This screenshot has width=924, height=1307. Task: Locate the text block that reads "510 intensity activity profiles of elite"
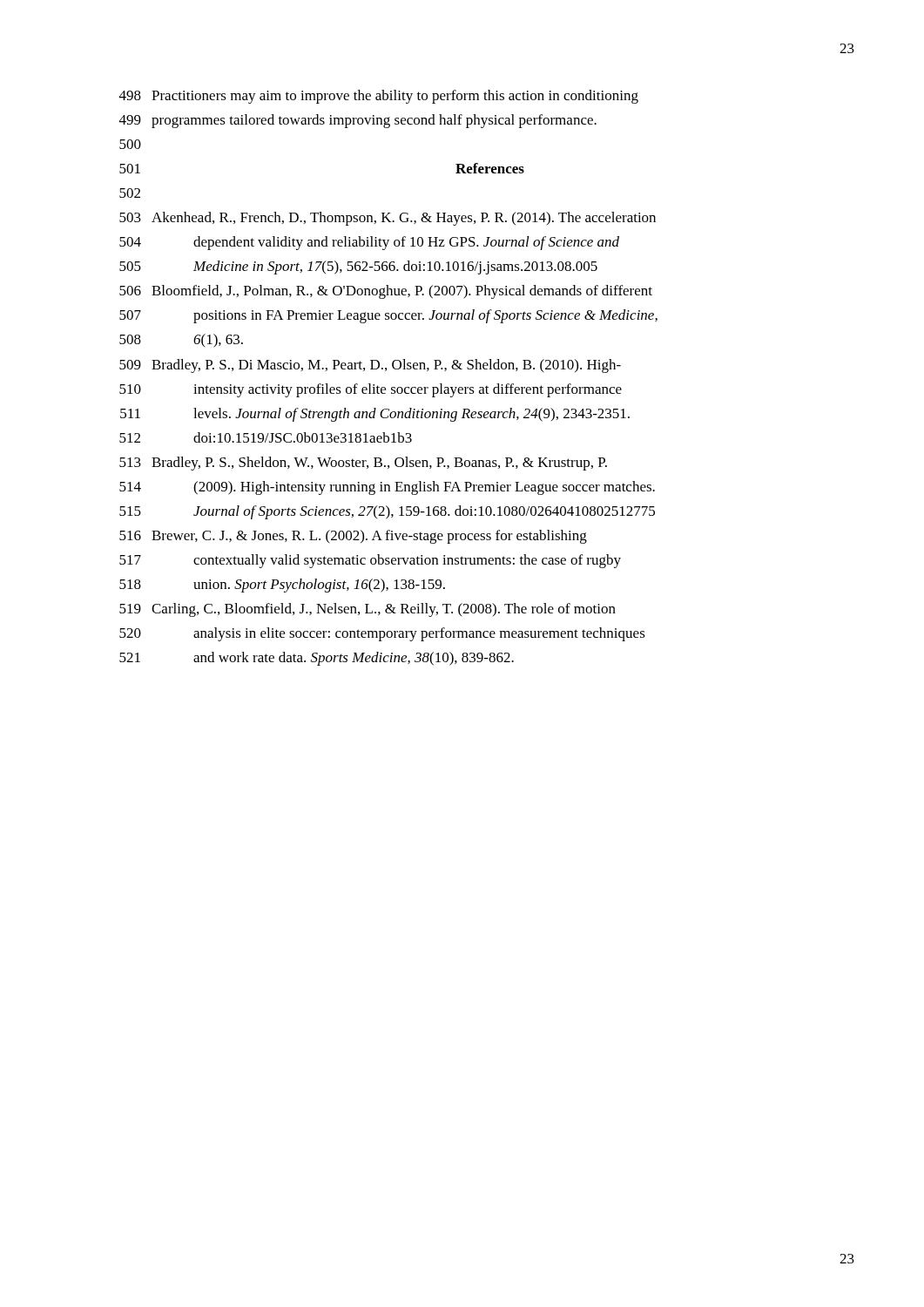(x=462, y=389)
